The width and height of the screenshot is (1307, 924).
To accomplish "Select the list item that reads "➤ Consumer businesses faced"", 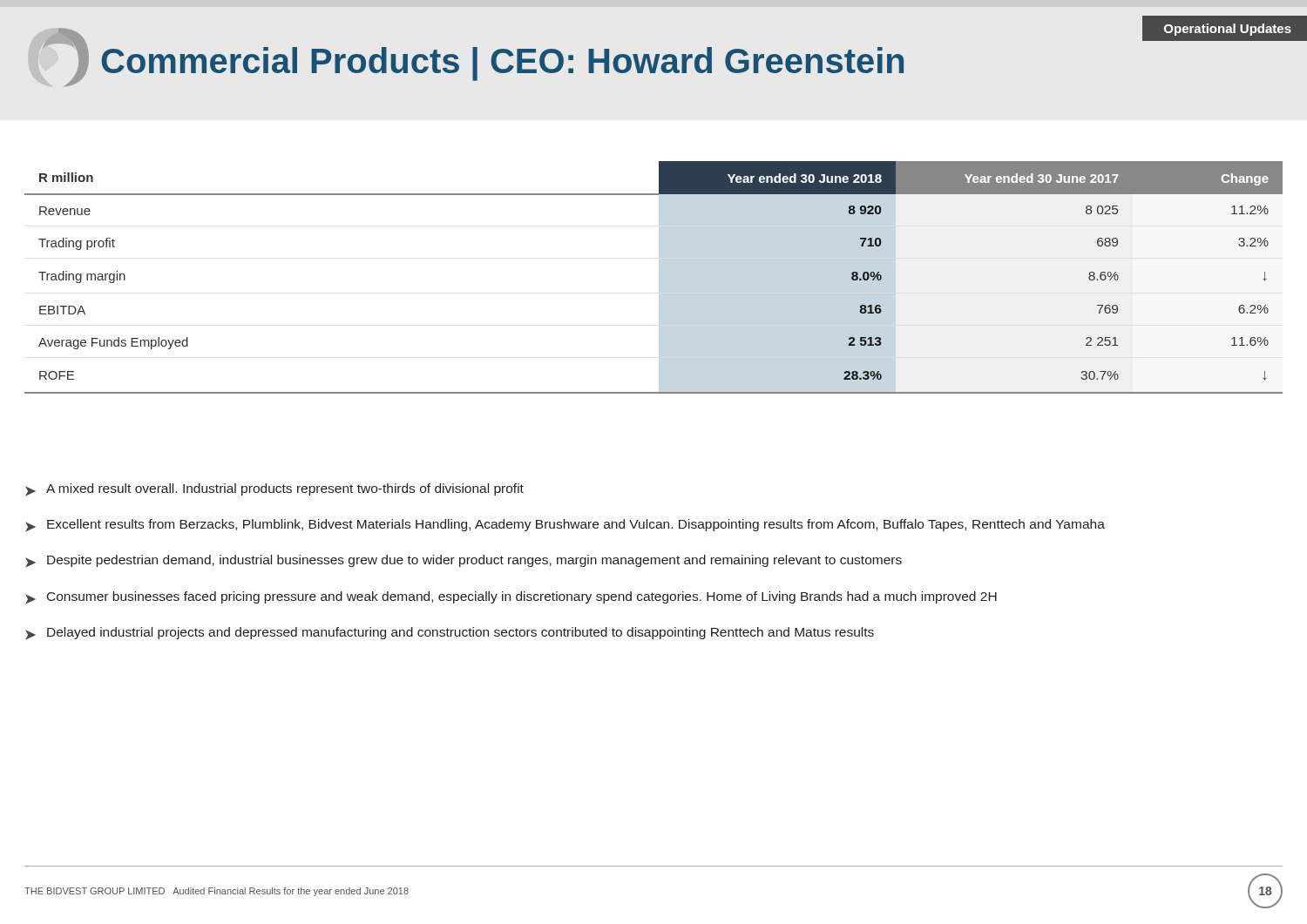I will pyautogui.click(x=654, y=598).
